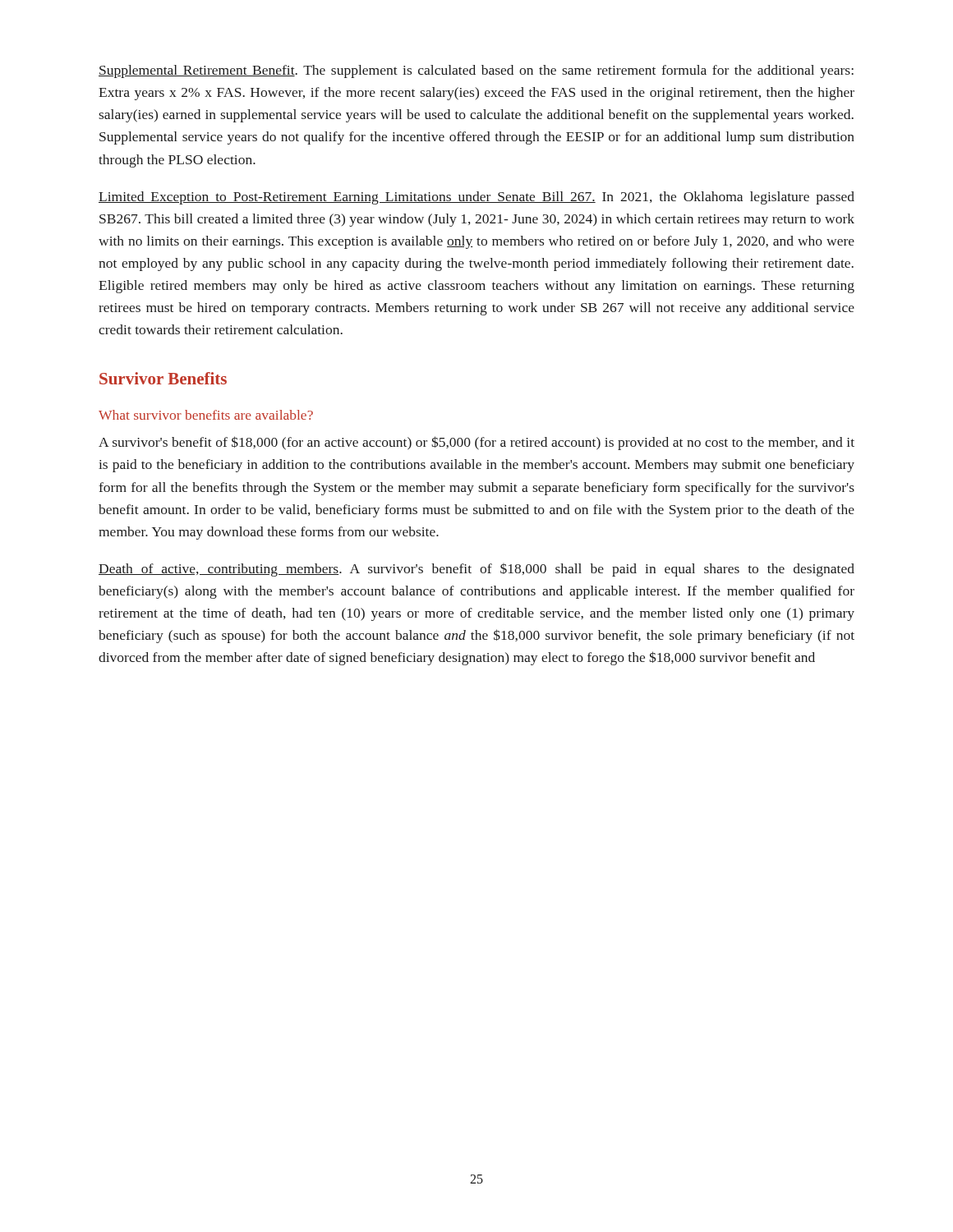
Task: Locate the block of text that opens with "Supplemental Retirement Benefit. The supplement is calculated based"
Action: pos(476,115)
